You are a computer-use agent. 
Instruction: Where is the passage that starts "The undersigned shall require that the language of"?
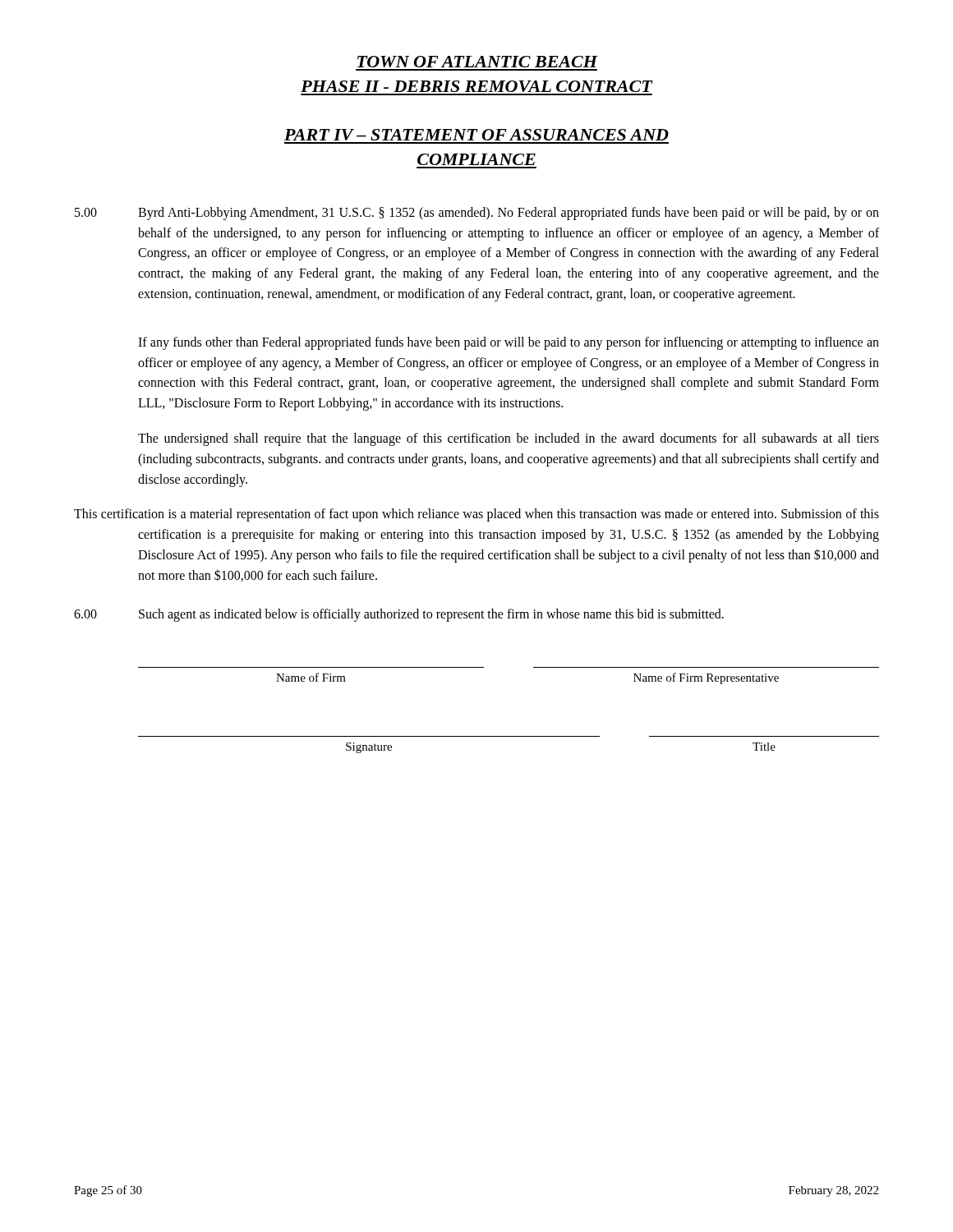pos(509,459)
